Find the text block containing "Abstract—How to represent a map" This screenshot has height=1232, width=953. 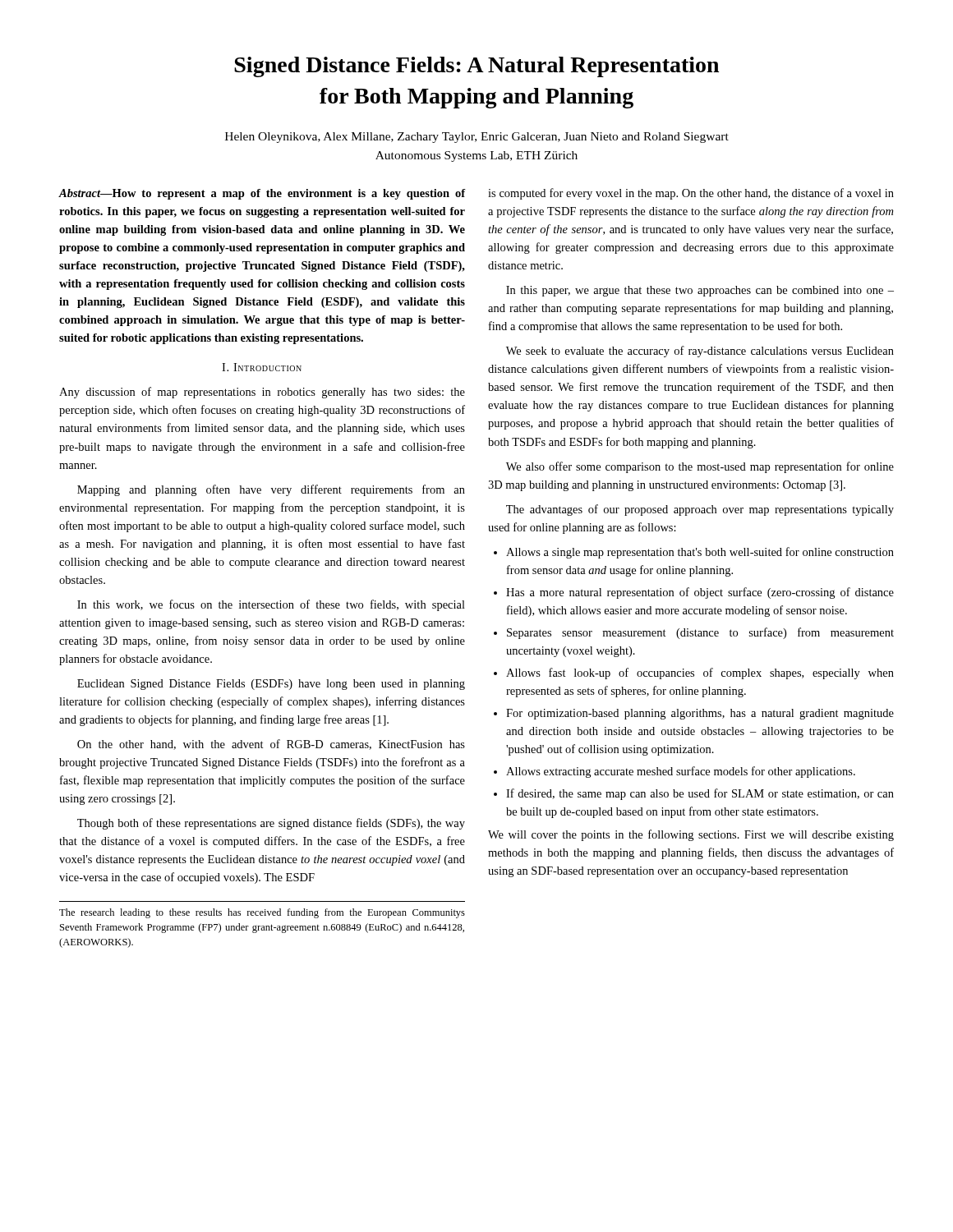pyautogui.click(x=262, y=265)
